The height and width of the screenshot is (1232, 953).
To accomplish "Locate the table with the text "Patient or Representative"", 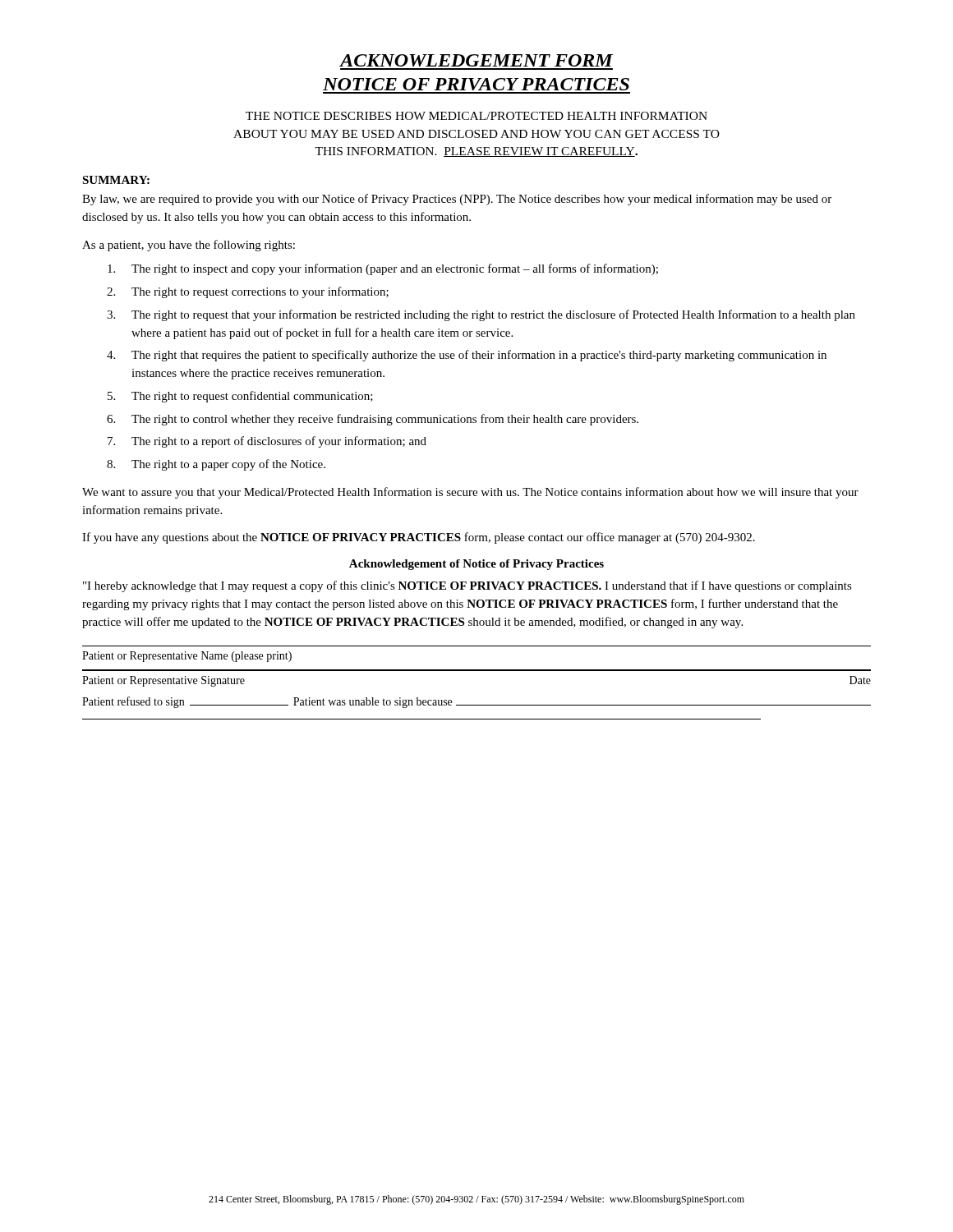I will click(476, 684).
